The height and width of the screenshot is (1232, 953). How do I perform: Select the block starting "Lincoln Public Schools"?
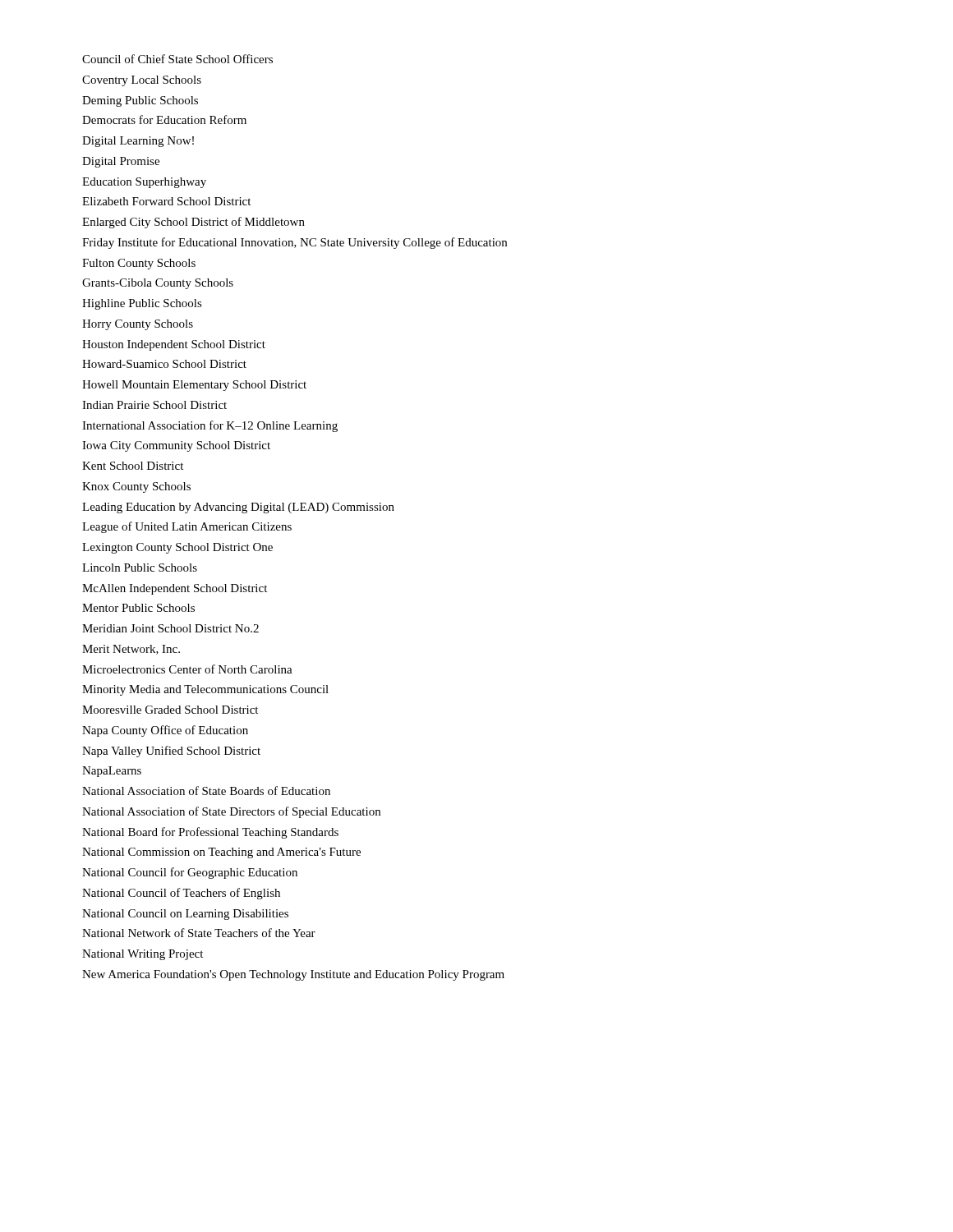140,567
